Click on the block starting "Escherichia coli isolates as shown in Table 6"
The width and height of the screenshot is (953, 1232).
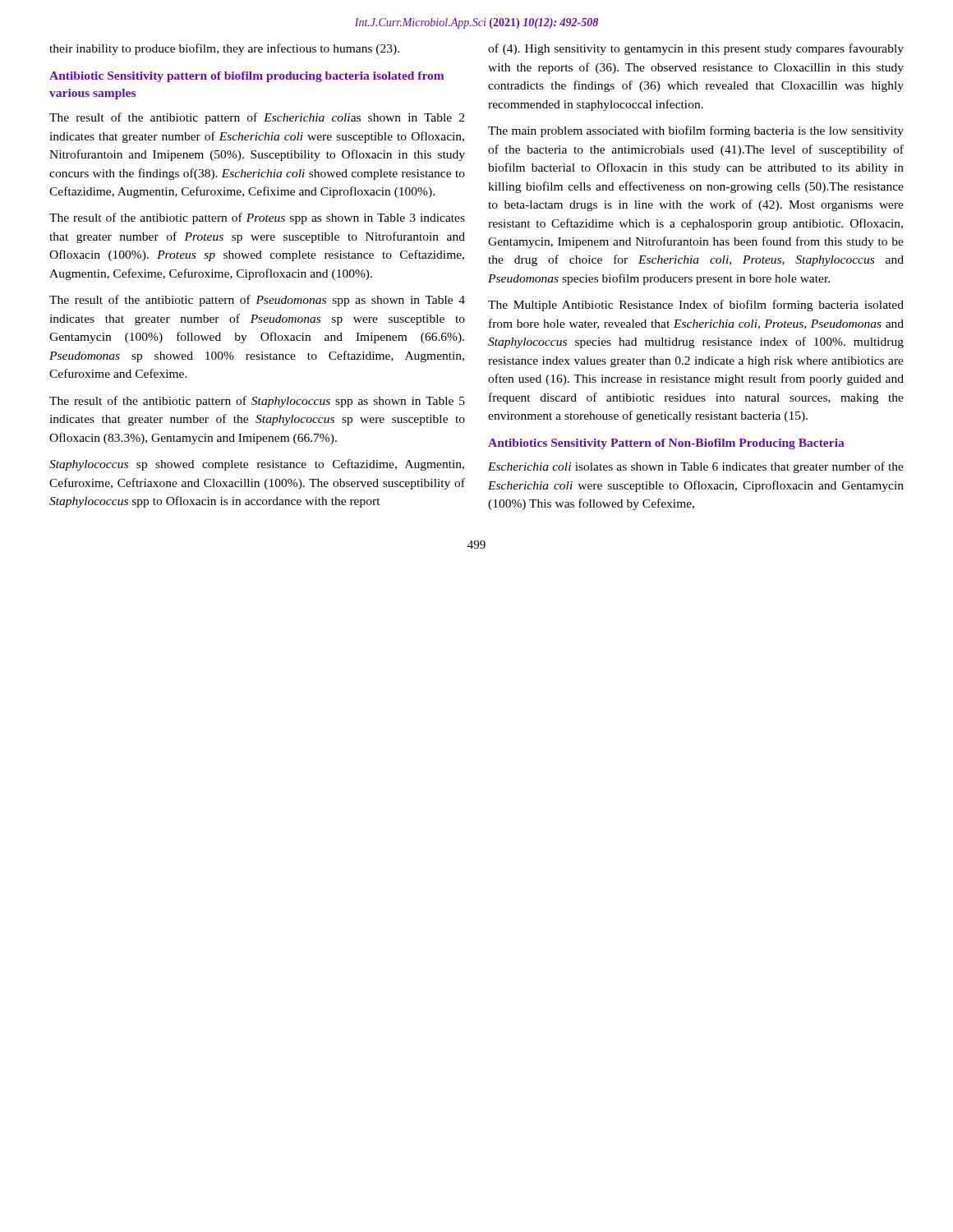pyautogui.click(x=696, y=485)
